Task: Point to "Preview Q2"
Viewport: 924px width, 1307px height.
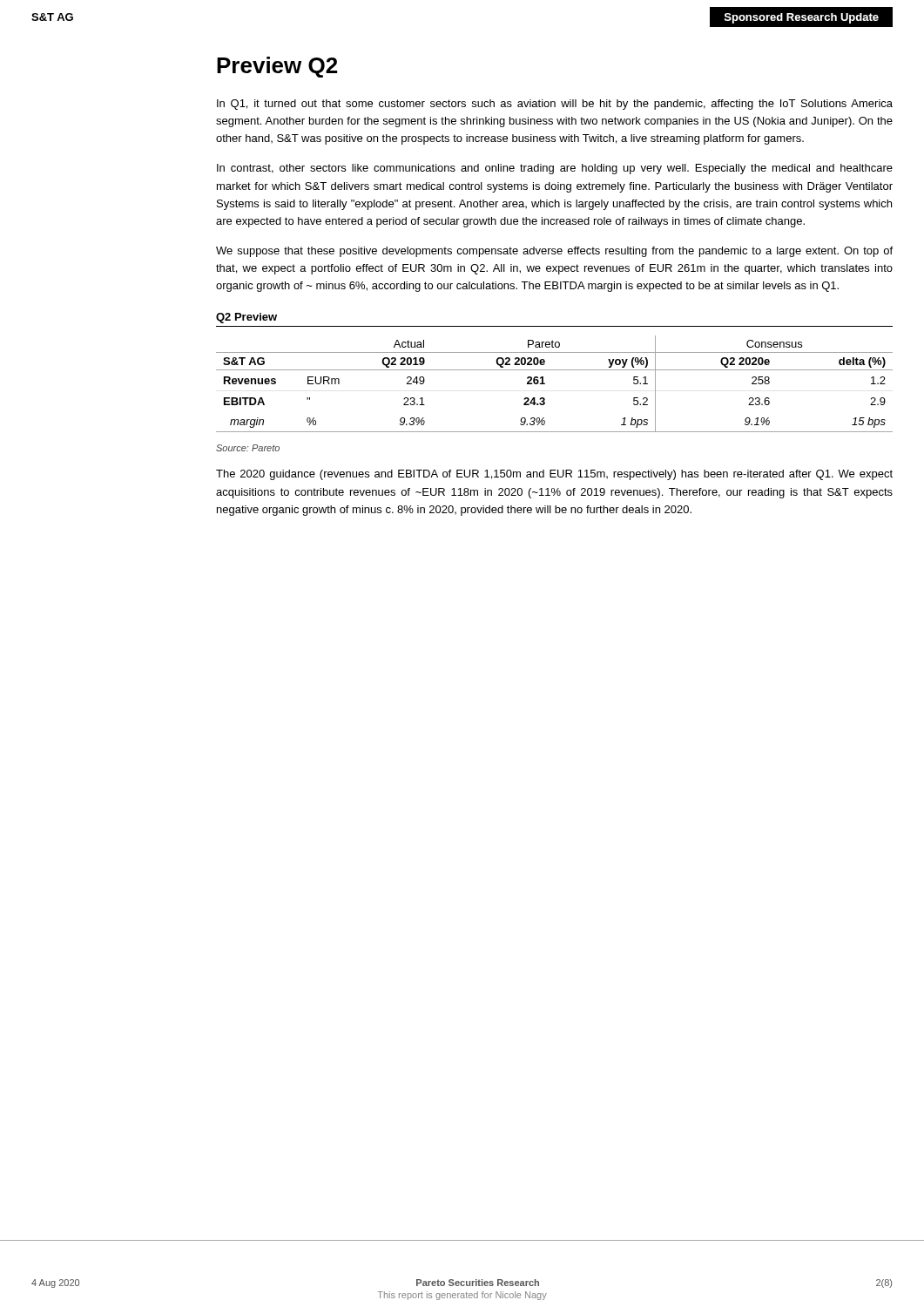Action: click(277, 67)
